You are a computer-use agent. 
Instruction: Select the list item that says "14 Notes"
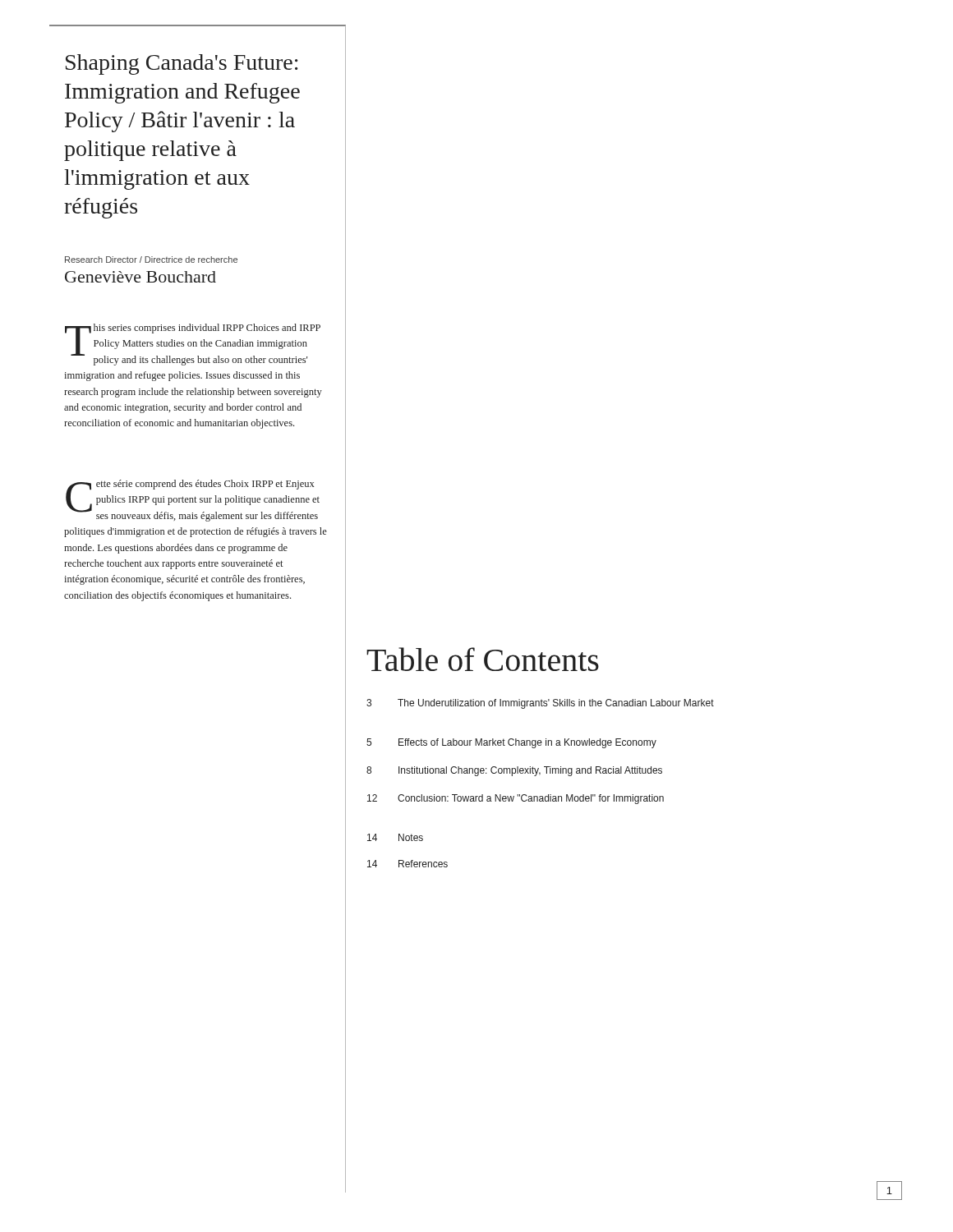click(x=395, y=837)
